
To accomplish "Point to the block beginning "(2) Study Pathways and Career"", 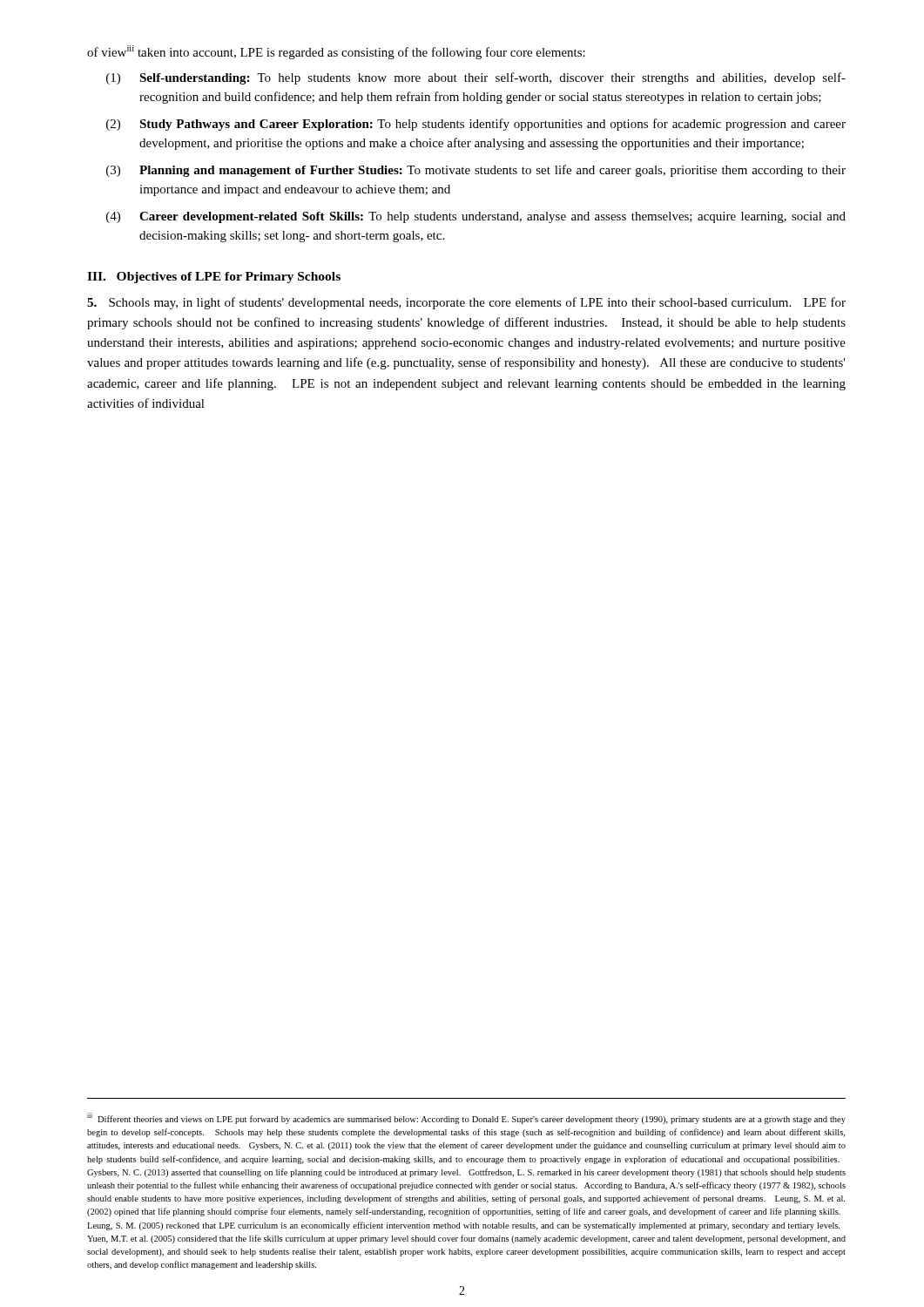I will 466,133.
